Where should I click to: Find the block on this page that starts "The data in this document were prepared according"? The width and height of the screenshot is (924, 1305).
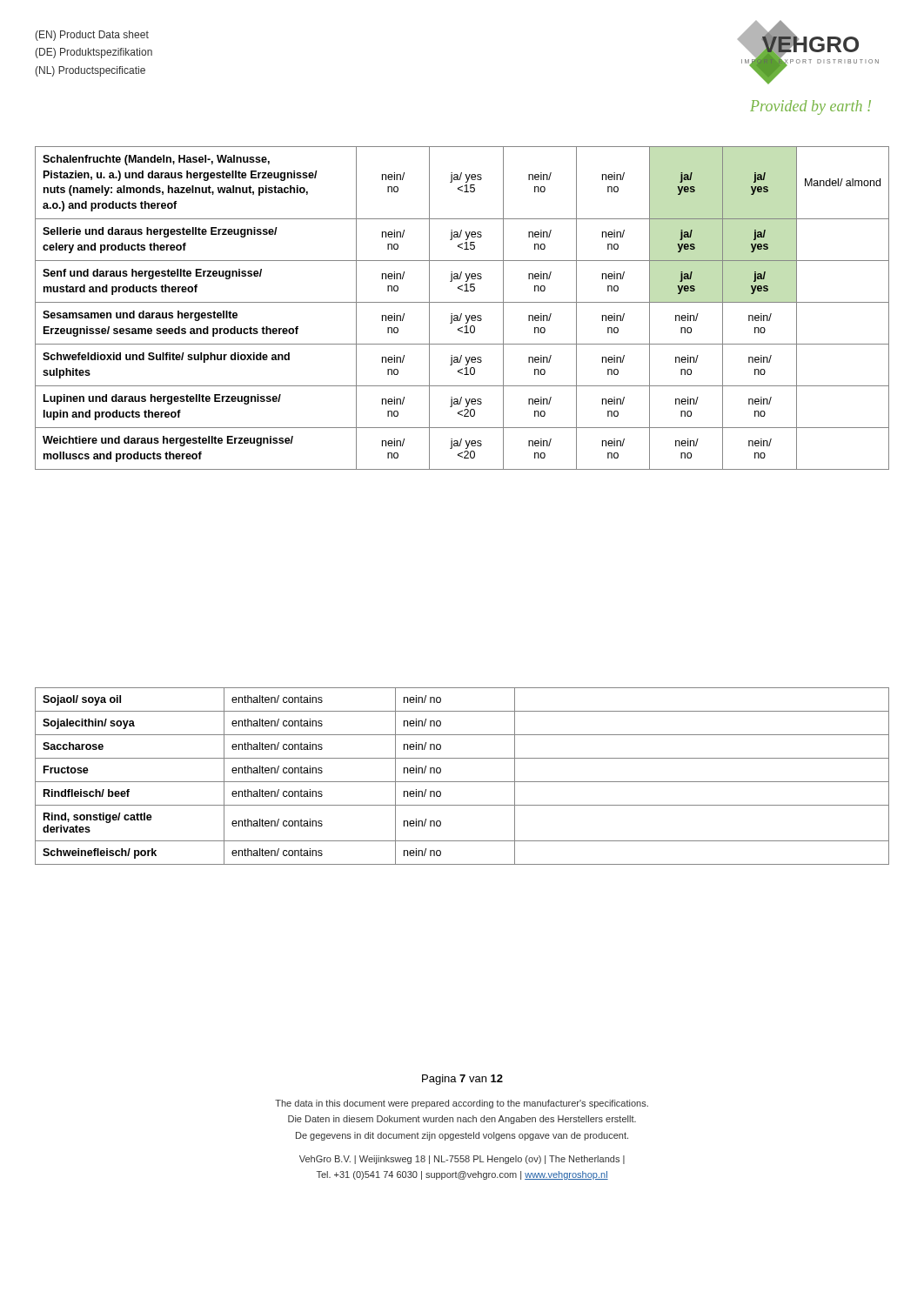pyautogui.click(x=462, y=1119)
